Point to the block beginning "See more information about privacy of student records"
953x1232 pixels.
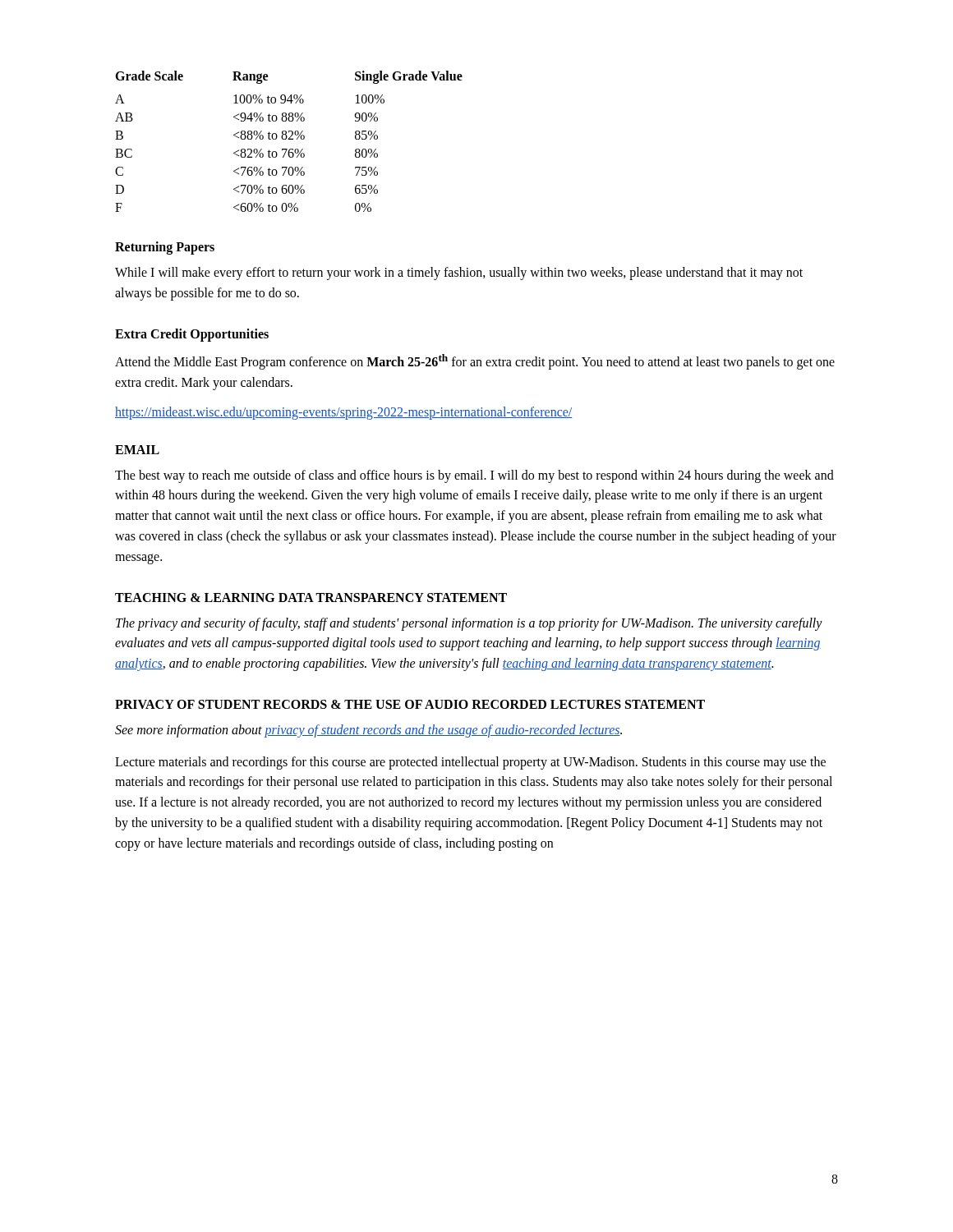point(369,730)
